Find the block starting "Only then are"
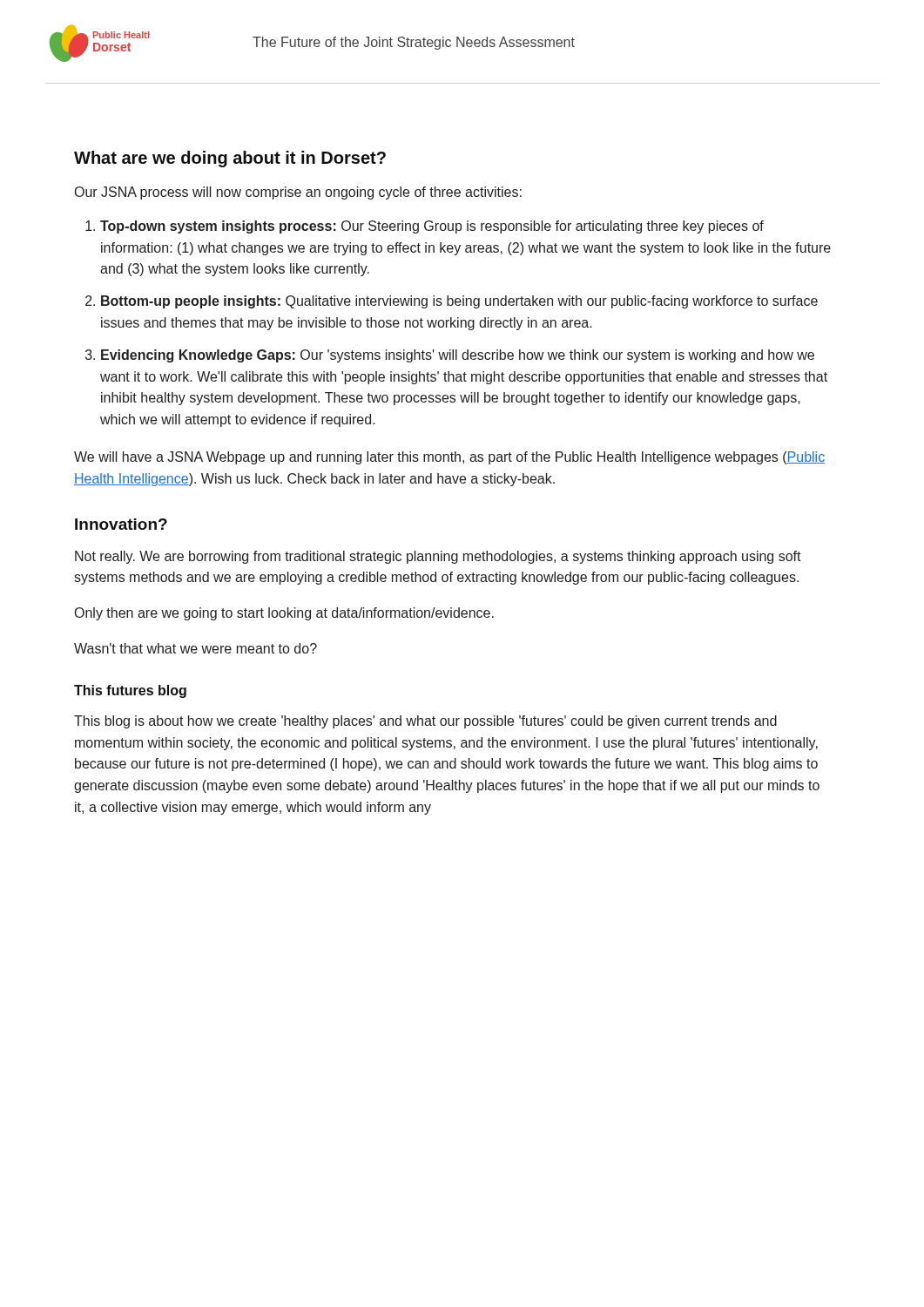 tap(284, 613)
